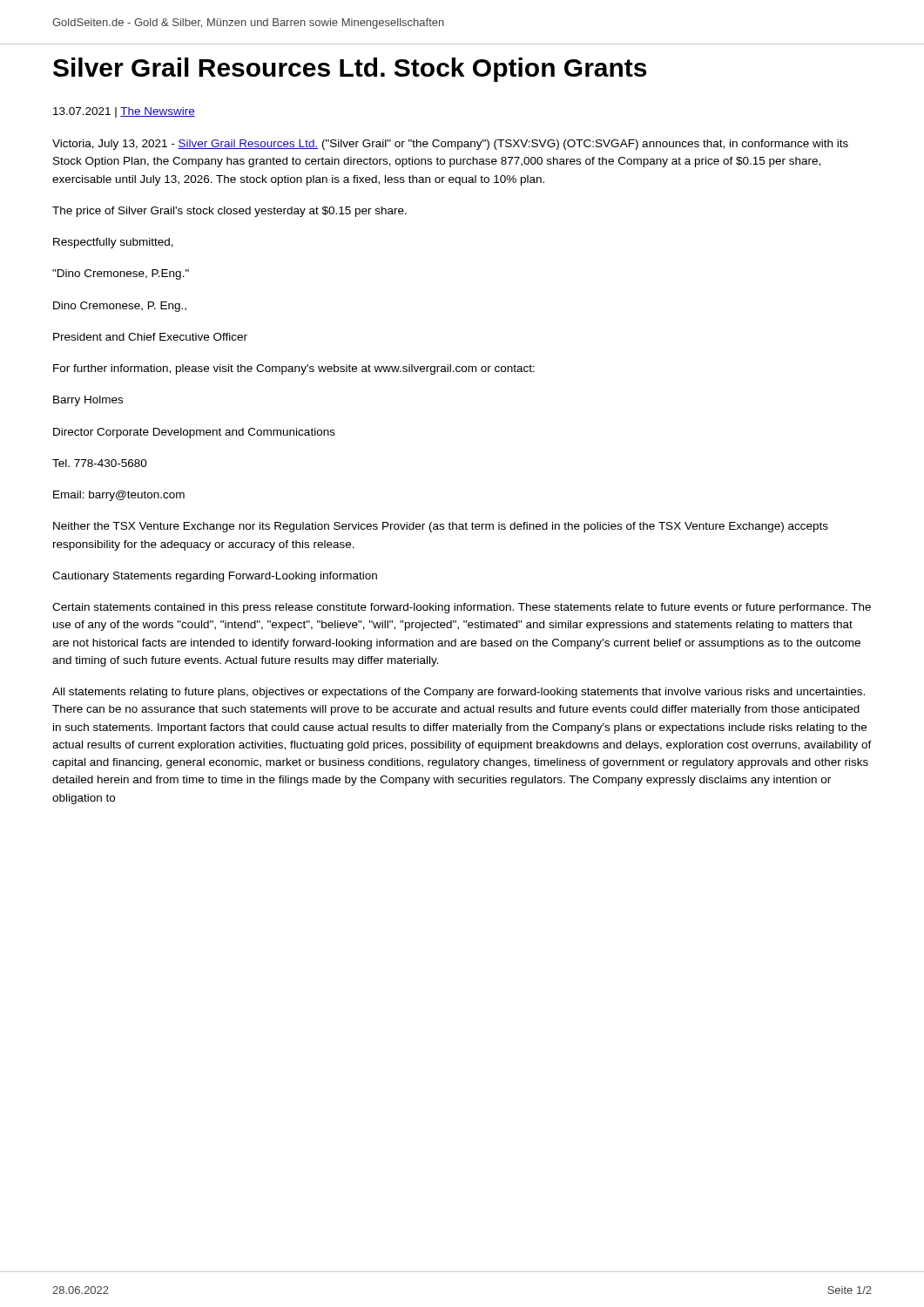Viewport: 924px width, 1307px height.
Task: Where does it say "Barry Holmes"?
Action: tap(88, 400)
